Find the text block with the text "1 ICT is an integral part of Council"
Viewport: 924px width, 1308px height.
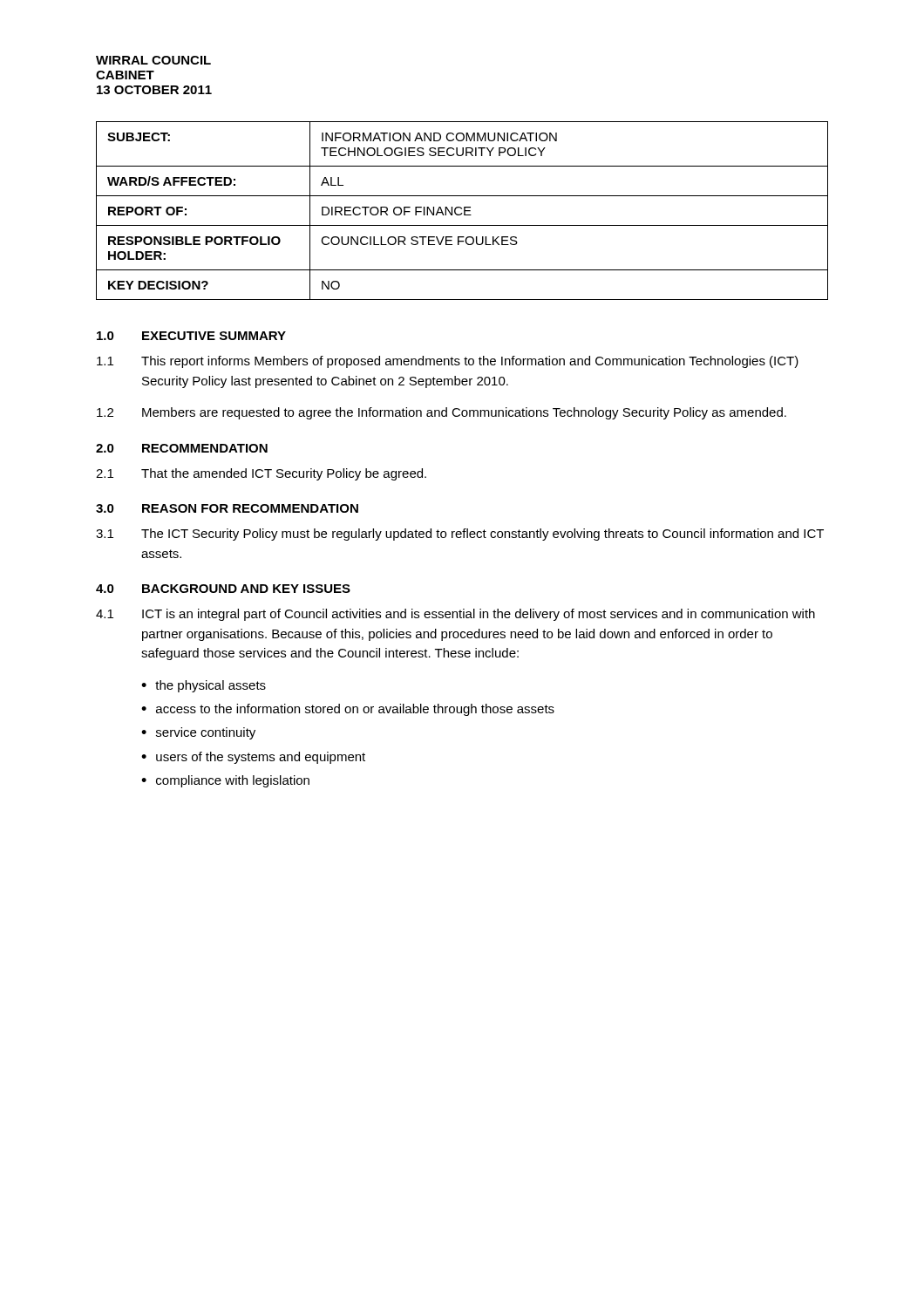pyautogui.click(x=462, y=634)
